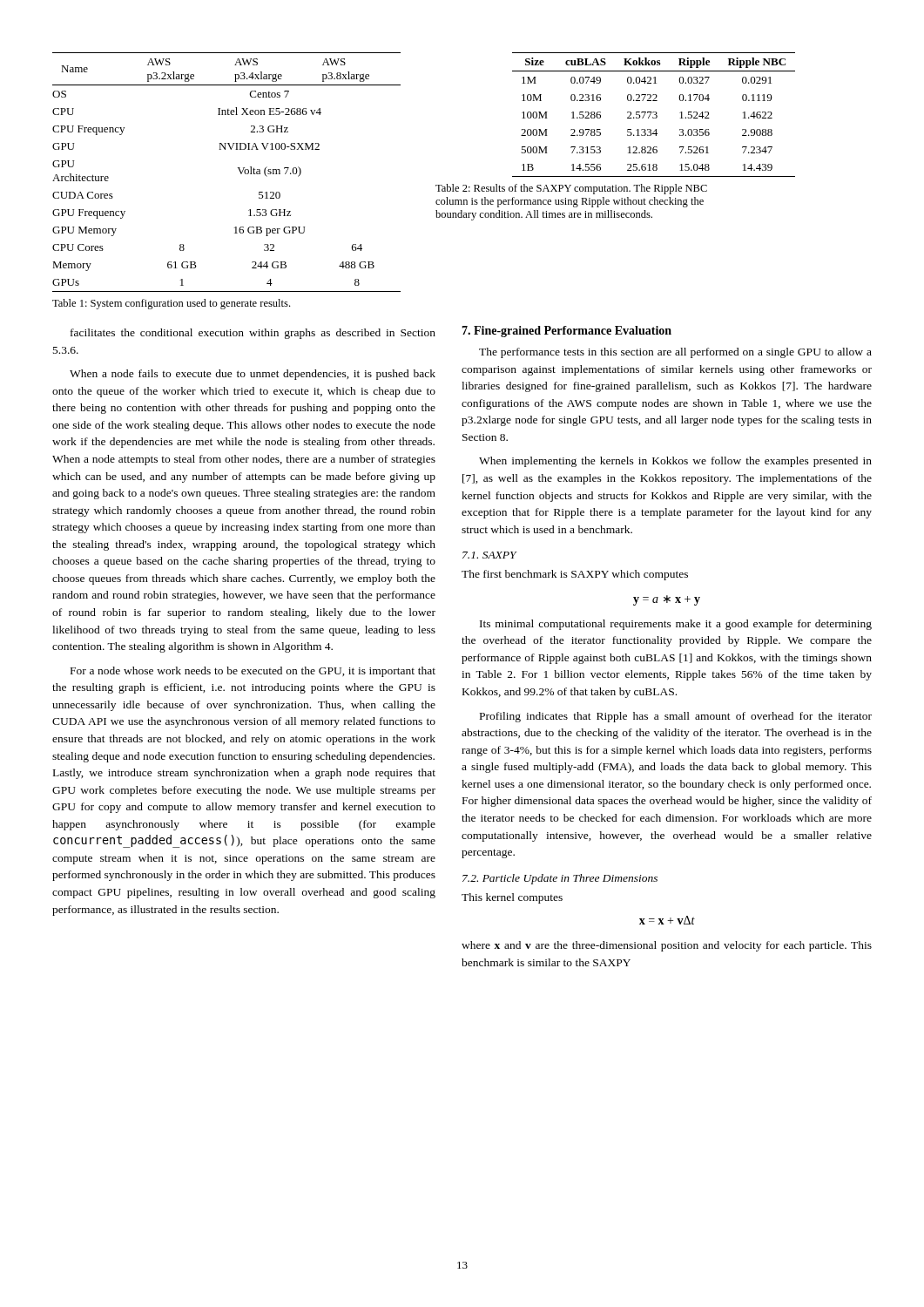924x1307 pixels.
Task: Click on the table containing "244 GB"
Action: tap(226, 172)
